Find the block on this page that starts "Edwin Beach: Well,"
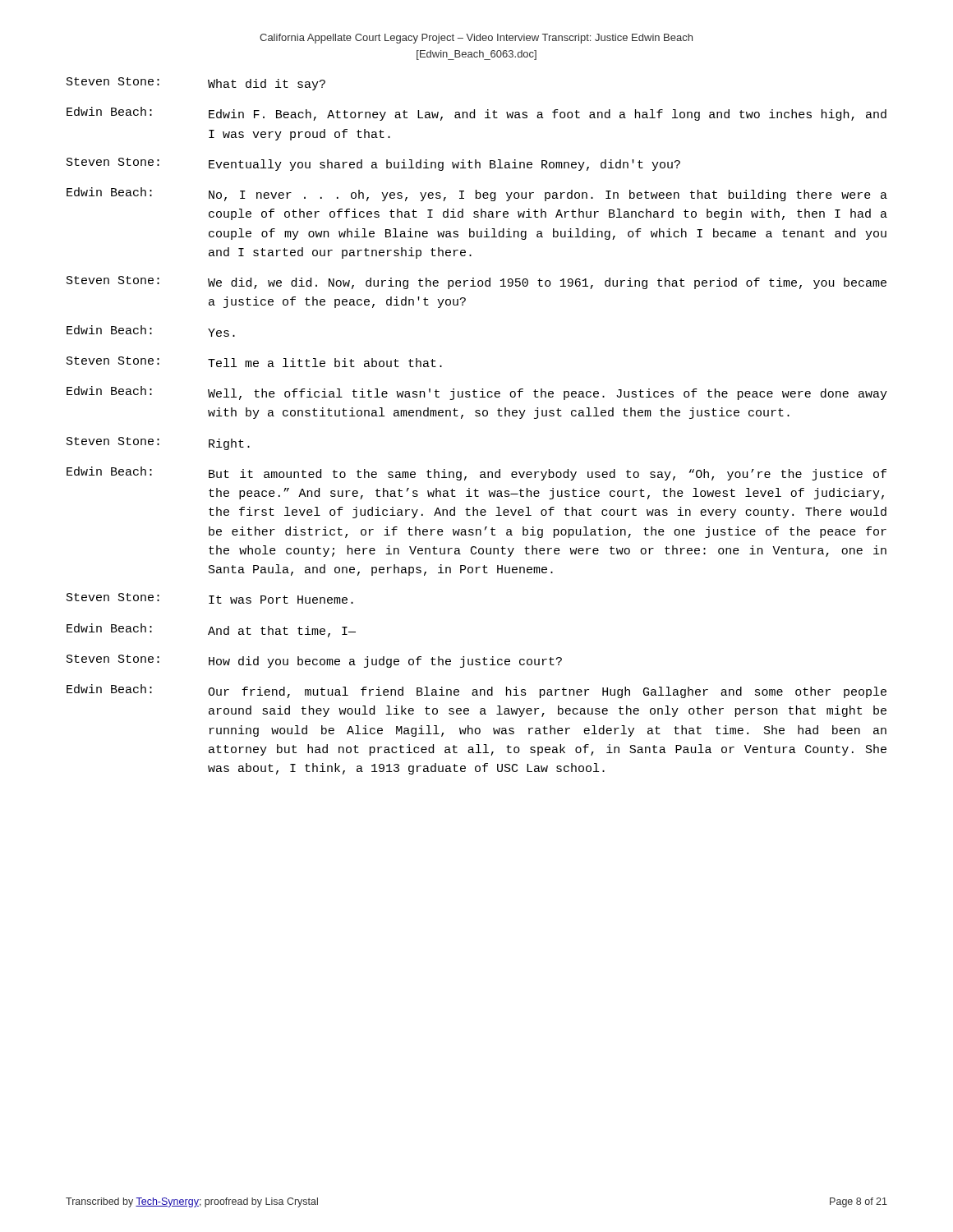Screen dimensions: 1232x953 476,404
